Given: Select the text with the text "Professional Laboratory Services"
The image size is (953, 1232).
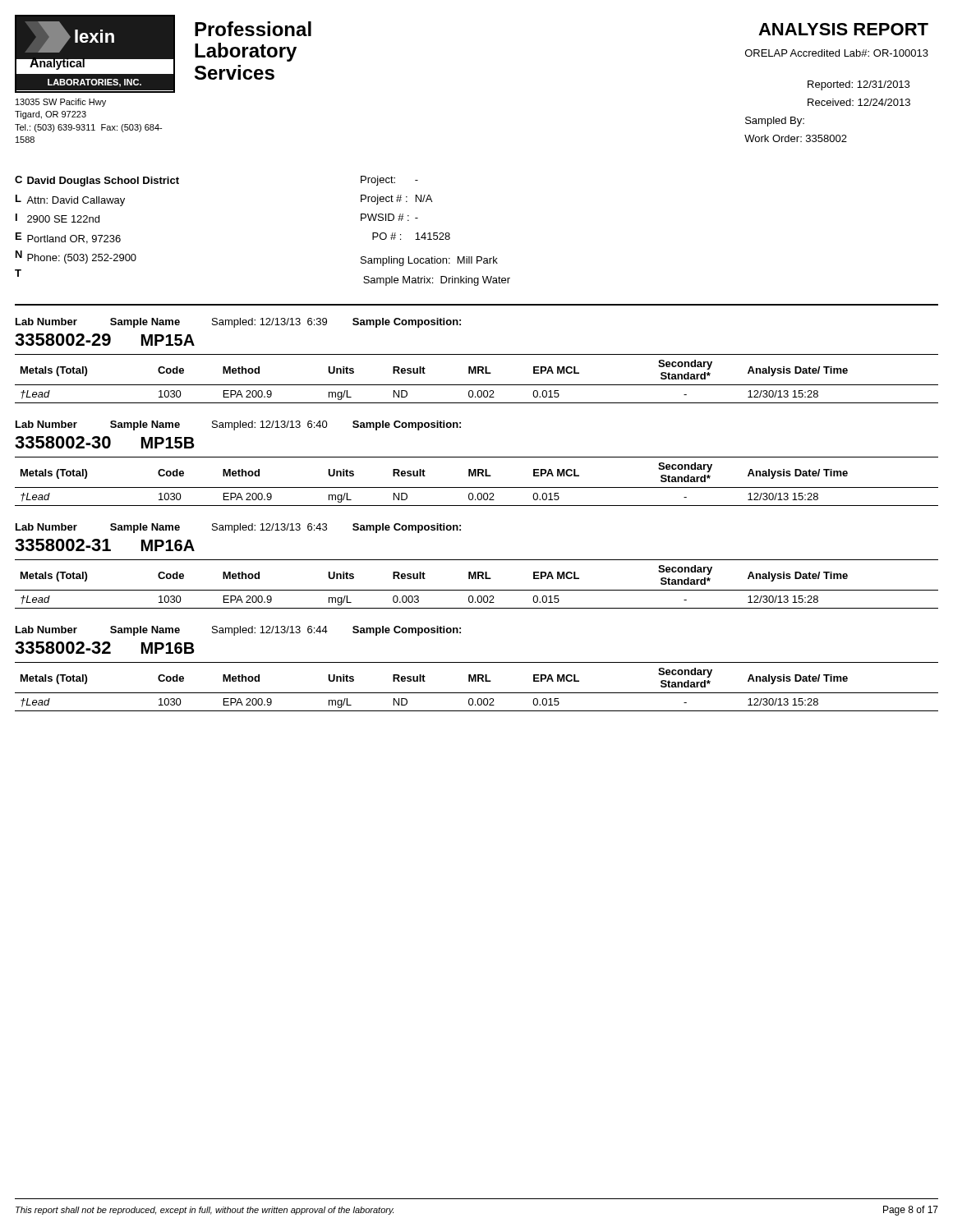Looking at the screenshot, I should point(253,51).
